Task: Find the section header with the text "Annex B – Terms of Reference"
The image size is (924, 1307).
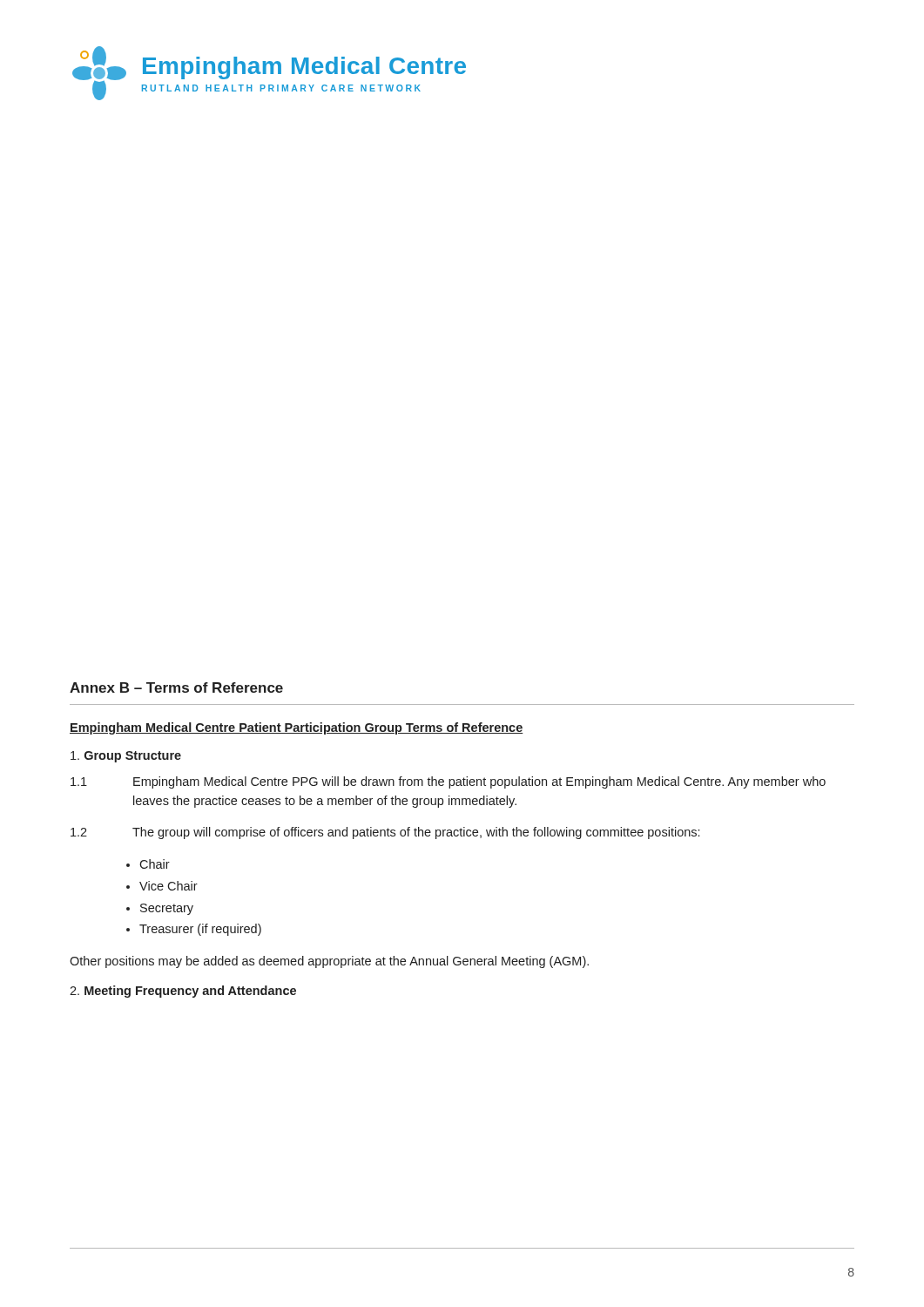Action: pyautogui.click(x=176, y=687)
